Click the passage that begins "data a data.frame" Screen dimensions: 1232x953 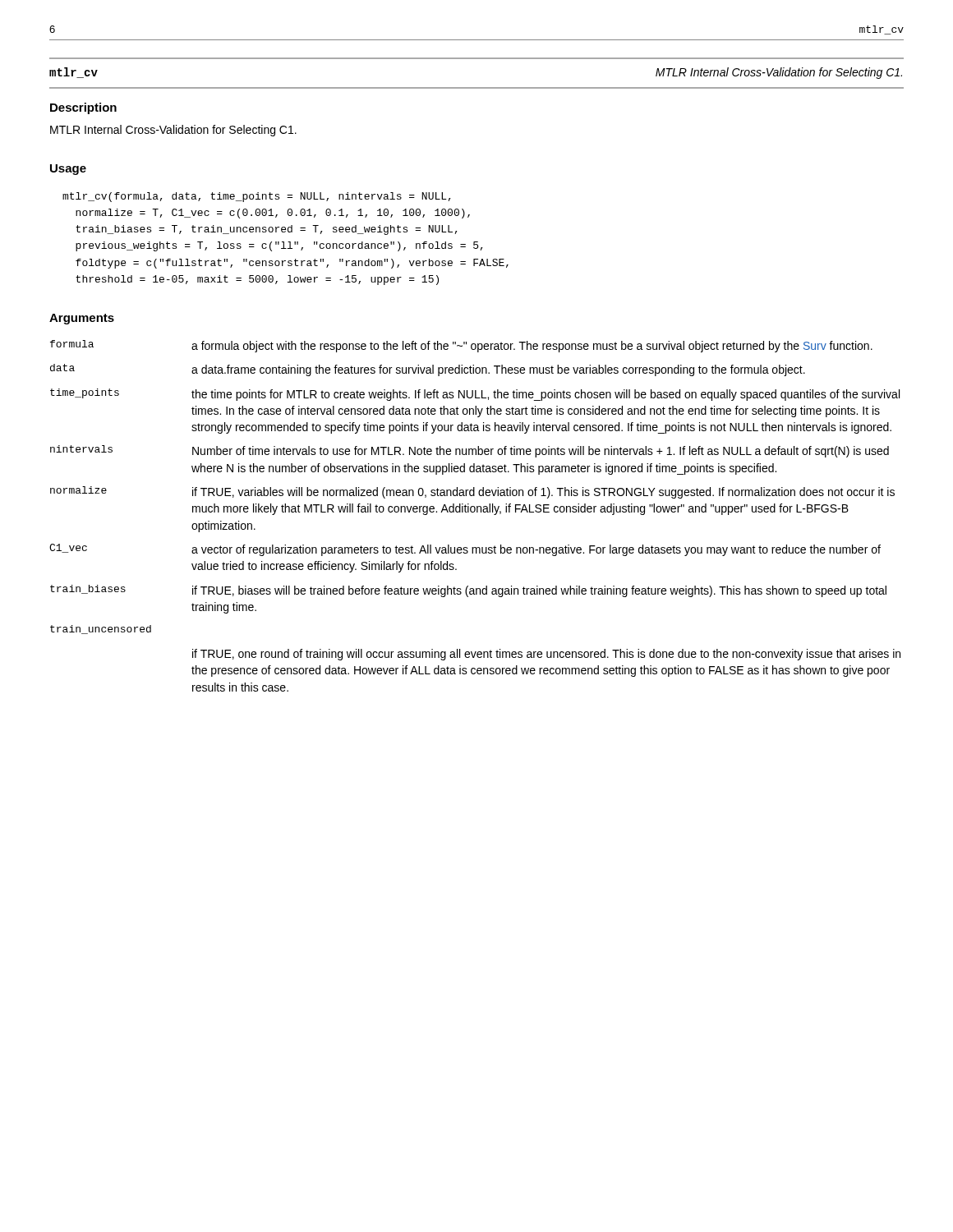tap(476, 371)
